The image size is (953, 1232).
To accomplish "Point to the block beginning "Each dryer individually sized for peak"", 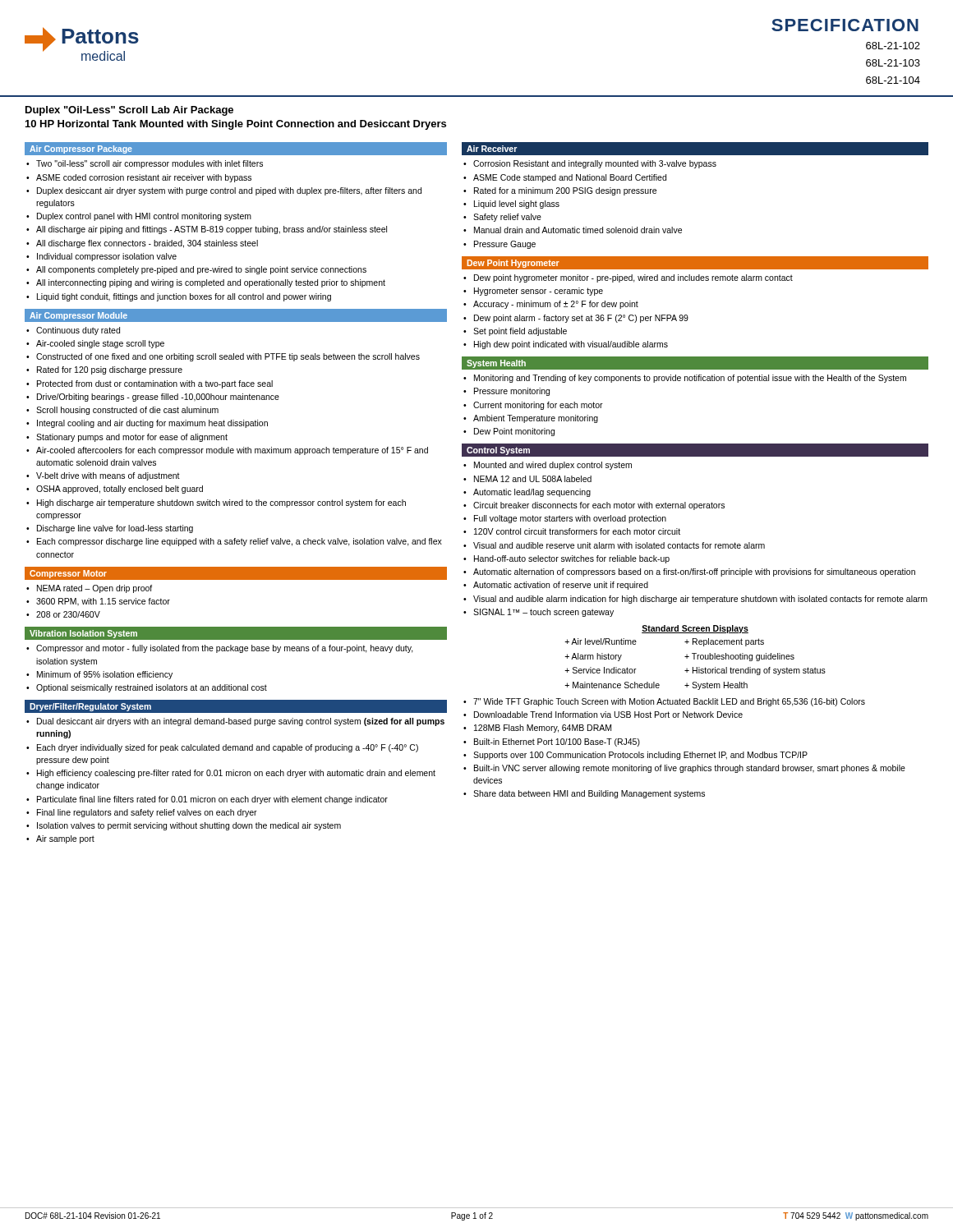I will [227, 753].
